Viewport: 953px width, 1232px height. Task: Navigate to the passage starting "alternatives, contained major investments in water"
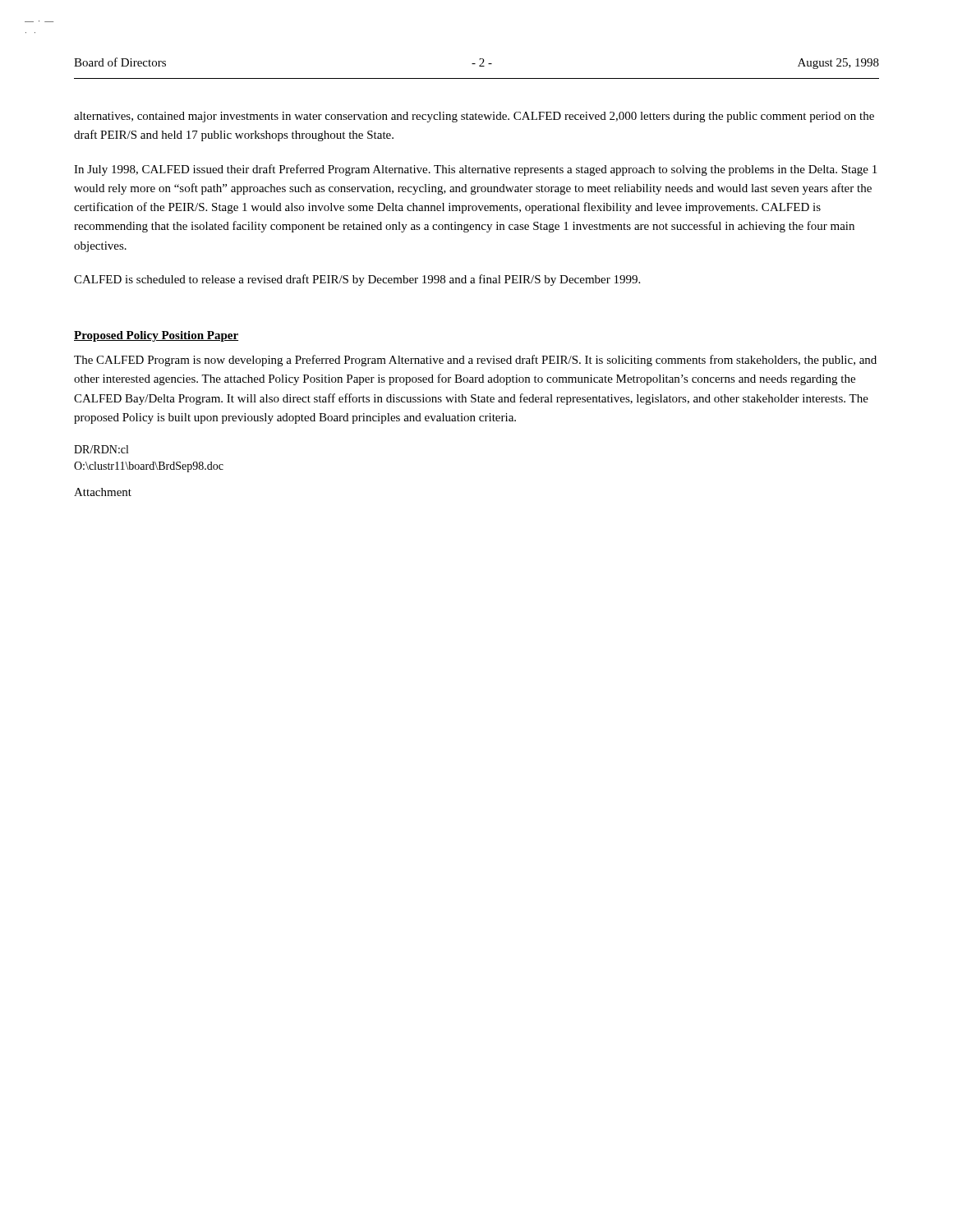[x=474, y=125]
